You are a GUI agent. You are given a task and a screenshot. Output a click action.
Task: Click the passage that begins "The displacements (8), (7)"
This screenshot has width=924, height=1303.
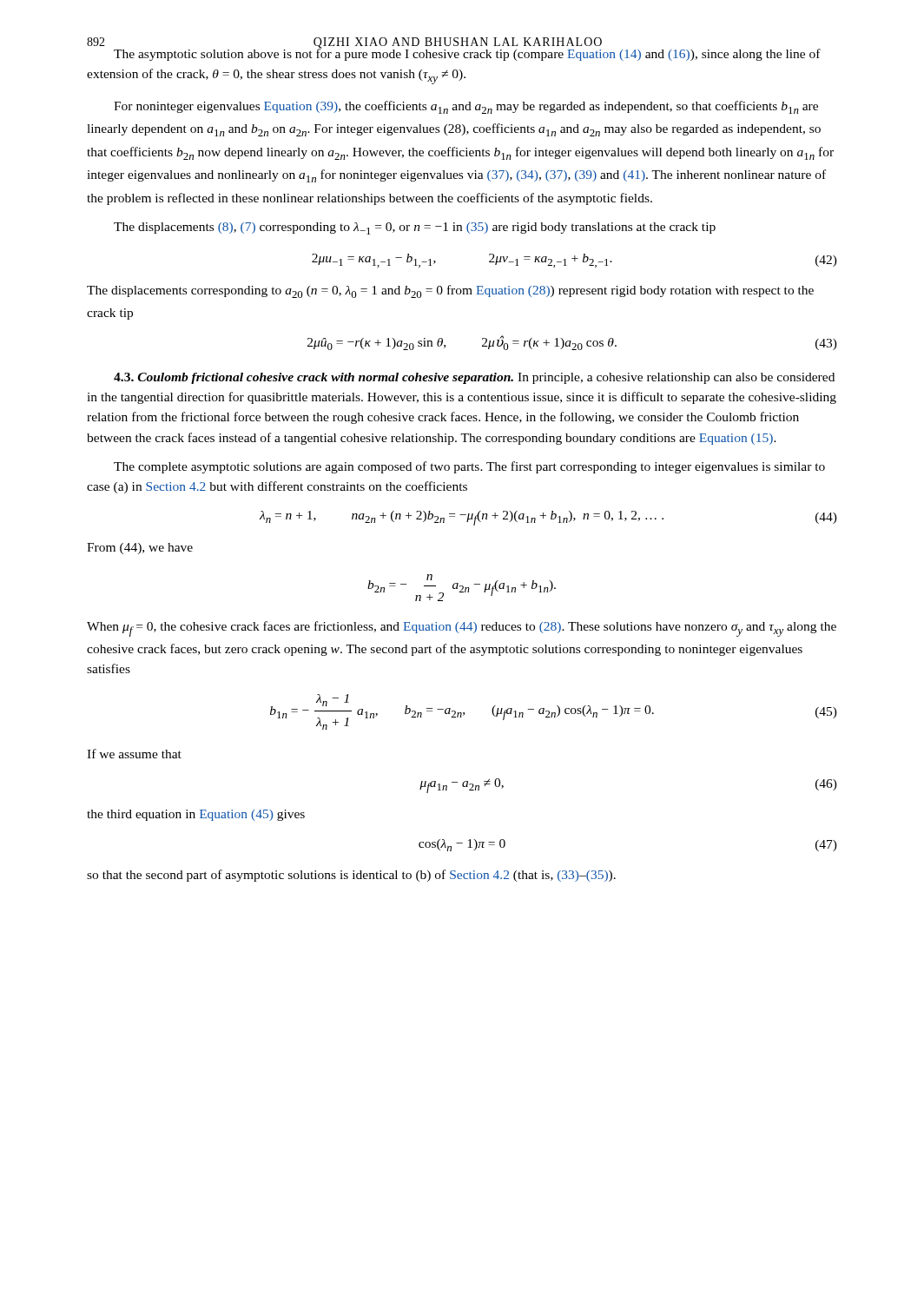[462, 228]
